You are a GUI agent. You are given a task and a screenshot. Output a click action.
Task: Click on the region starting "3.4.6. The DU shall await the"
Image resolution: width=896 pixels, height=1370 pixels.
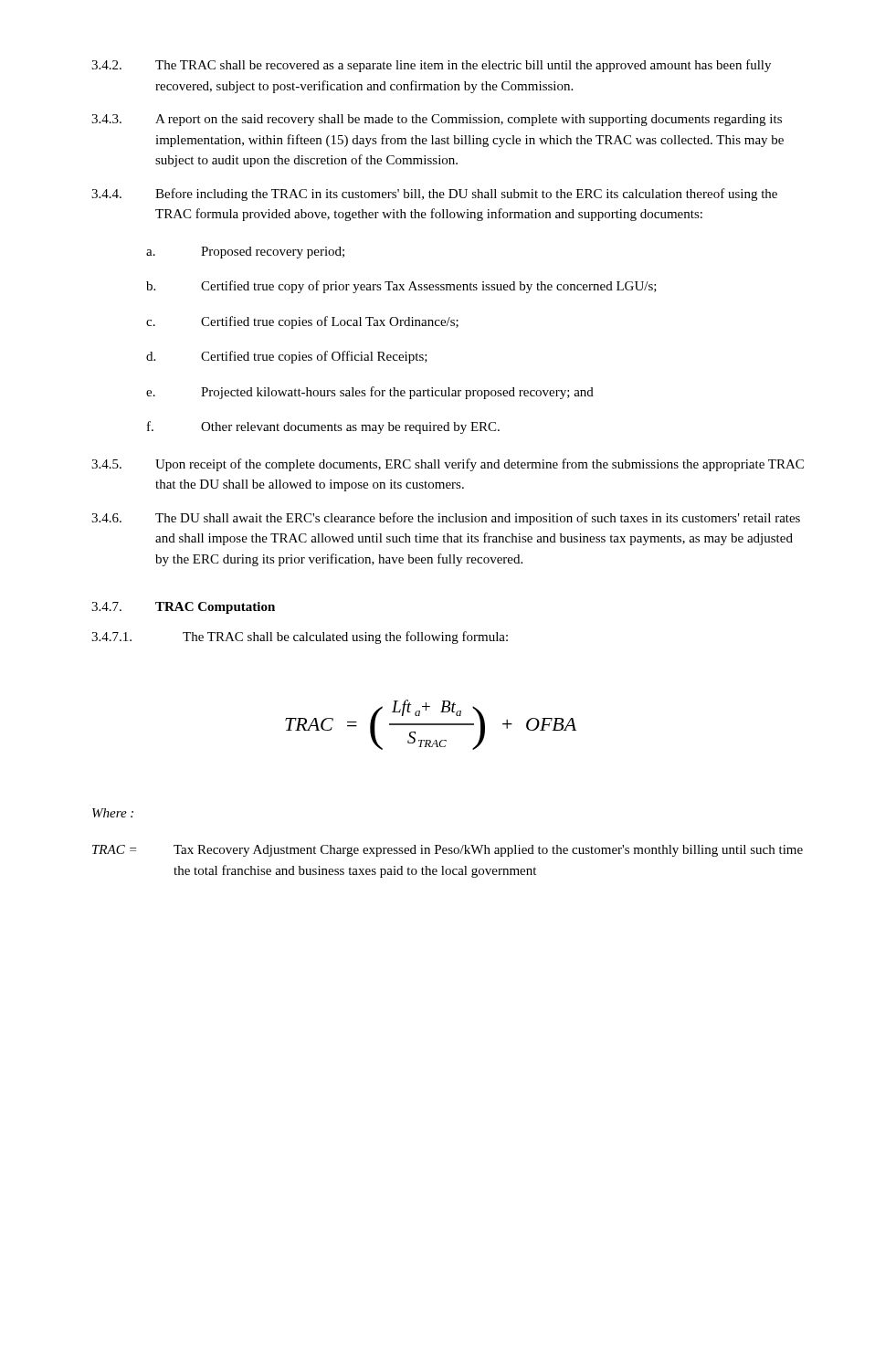pyautogui.click(x=448, y=538)
